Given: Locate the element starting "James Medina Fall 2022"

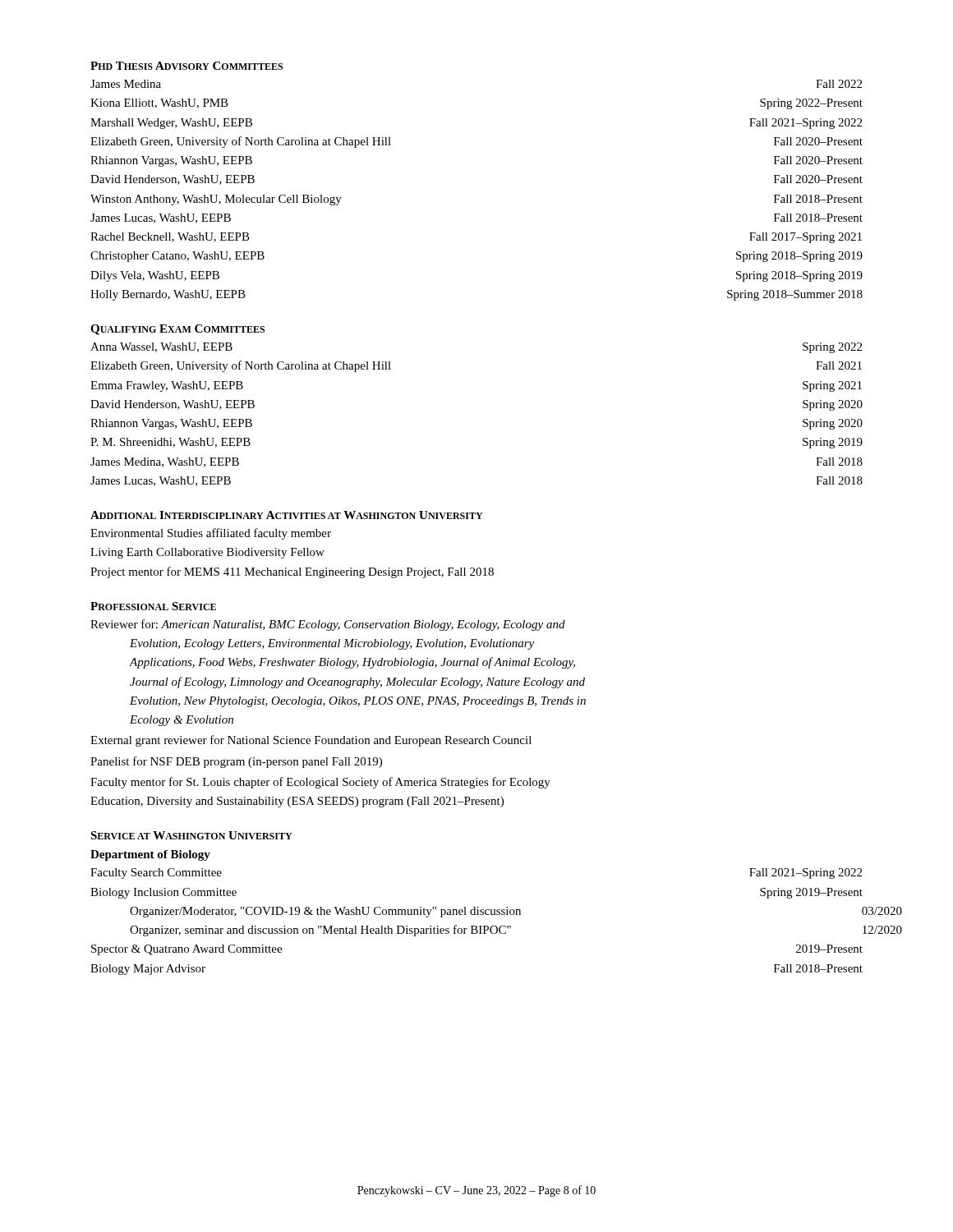Looking at the screenshot, I should click(x=132, y=83).
